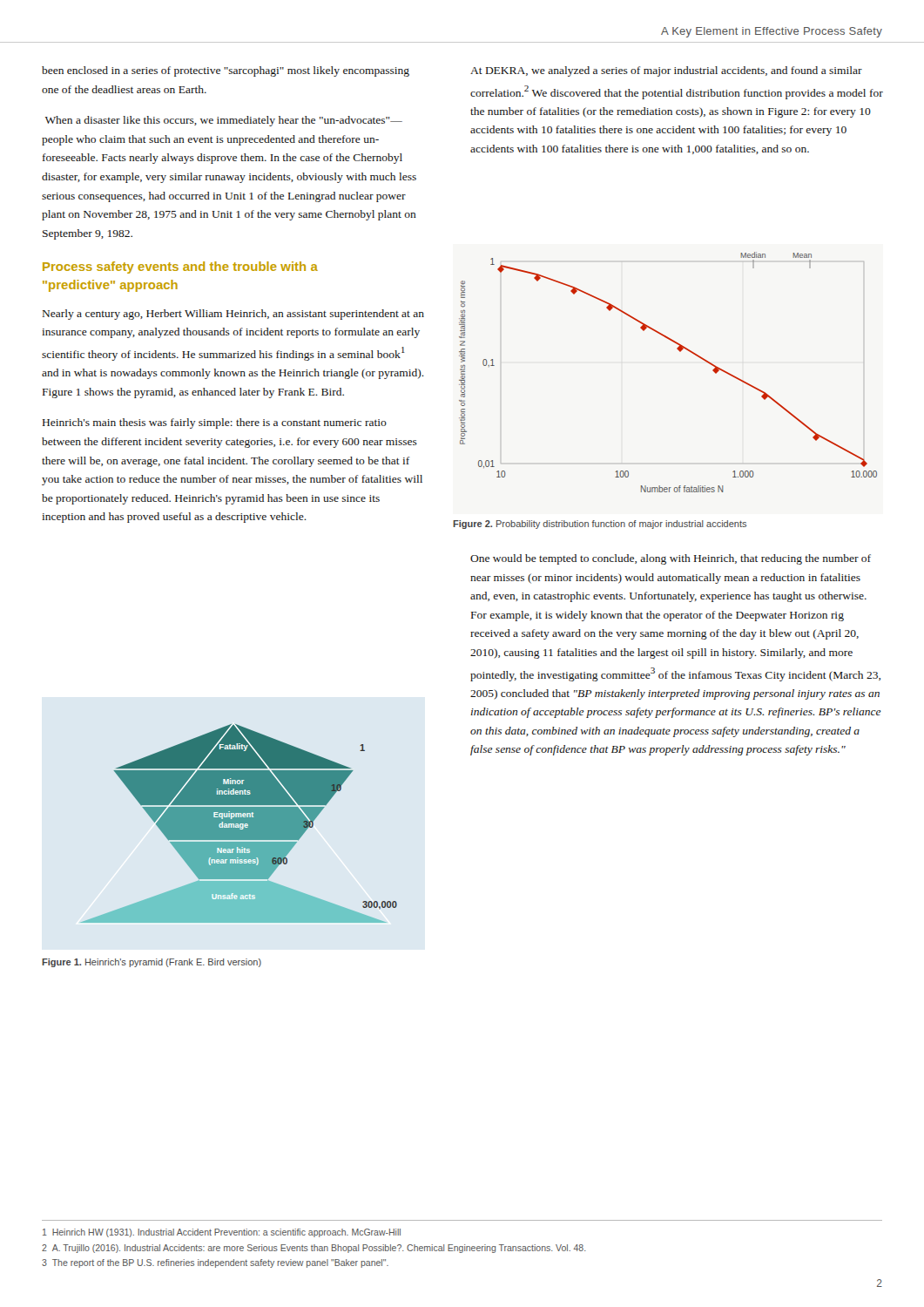The width and height of the screenshot is (924, 1307).
Task: Find the text starting "Figure 1. Heinrich's pyramid (Frank E. Bird version)"
Action: [x=152, y=962]
